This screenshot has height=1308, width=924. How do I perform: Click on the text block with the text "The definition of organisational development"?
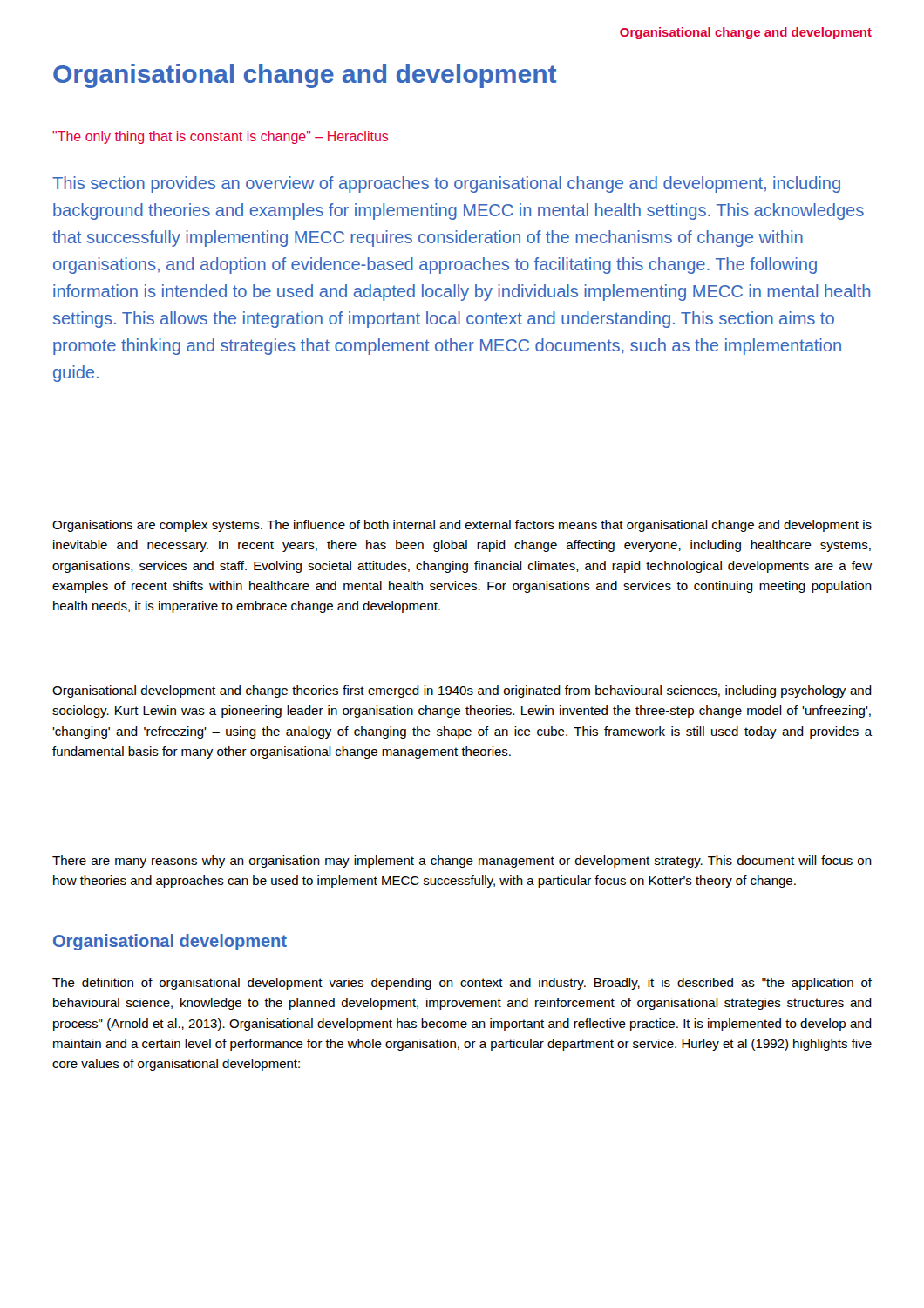[x=462, y=1023]
